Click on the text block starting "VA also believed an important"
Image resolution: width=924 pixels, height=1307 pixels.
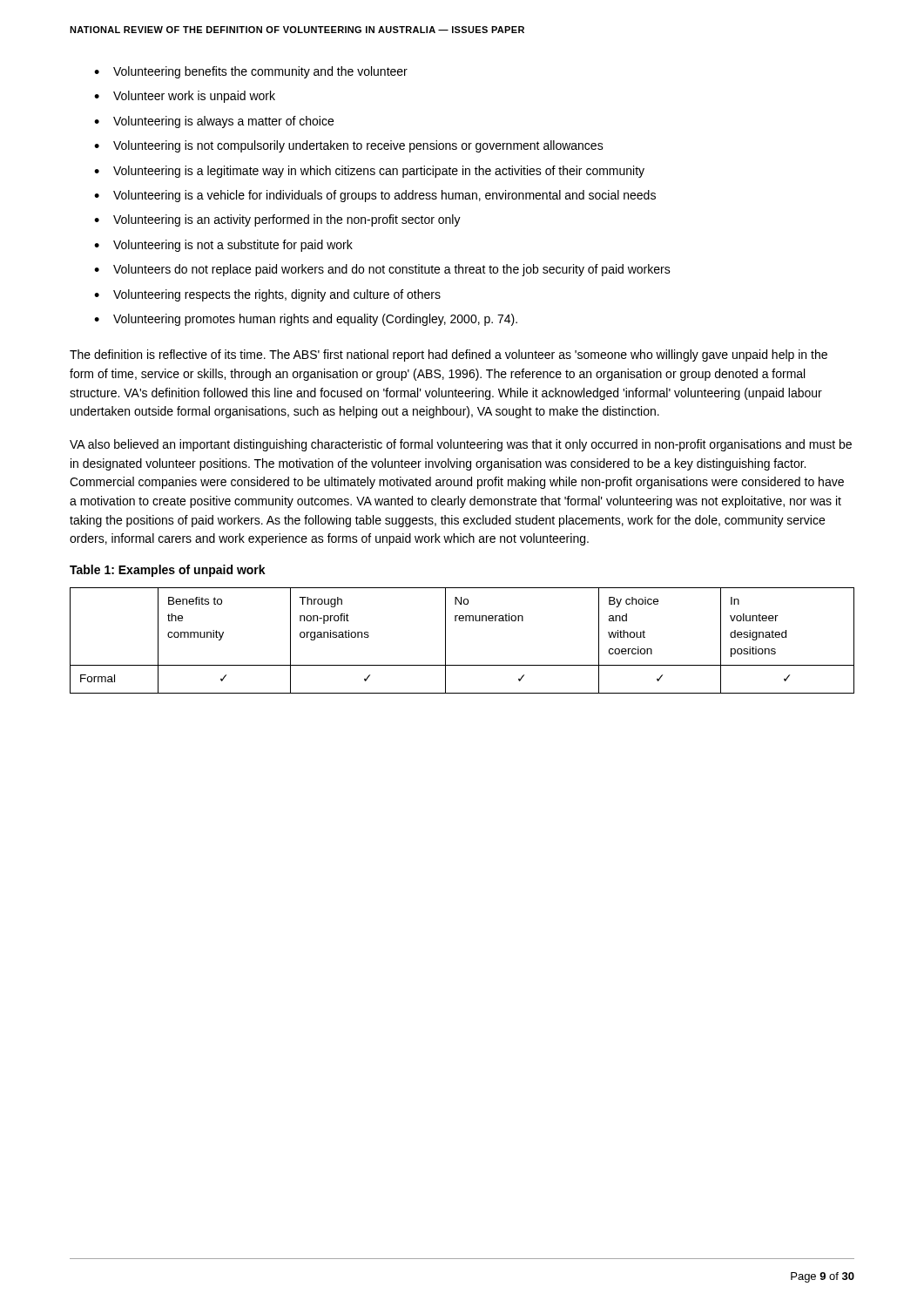[461, 492]
